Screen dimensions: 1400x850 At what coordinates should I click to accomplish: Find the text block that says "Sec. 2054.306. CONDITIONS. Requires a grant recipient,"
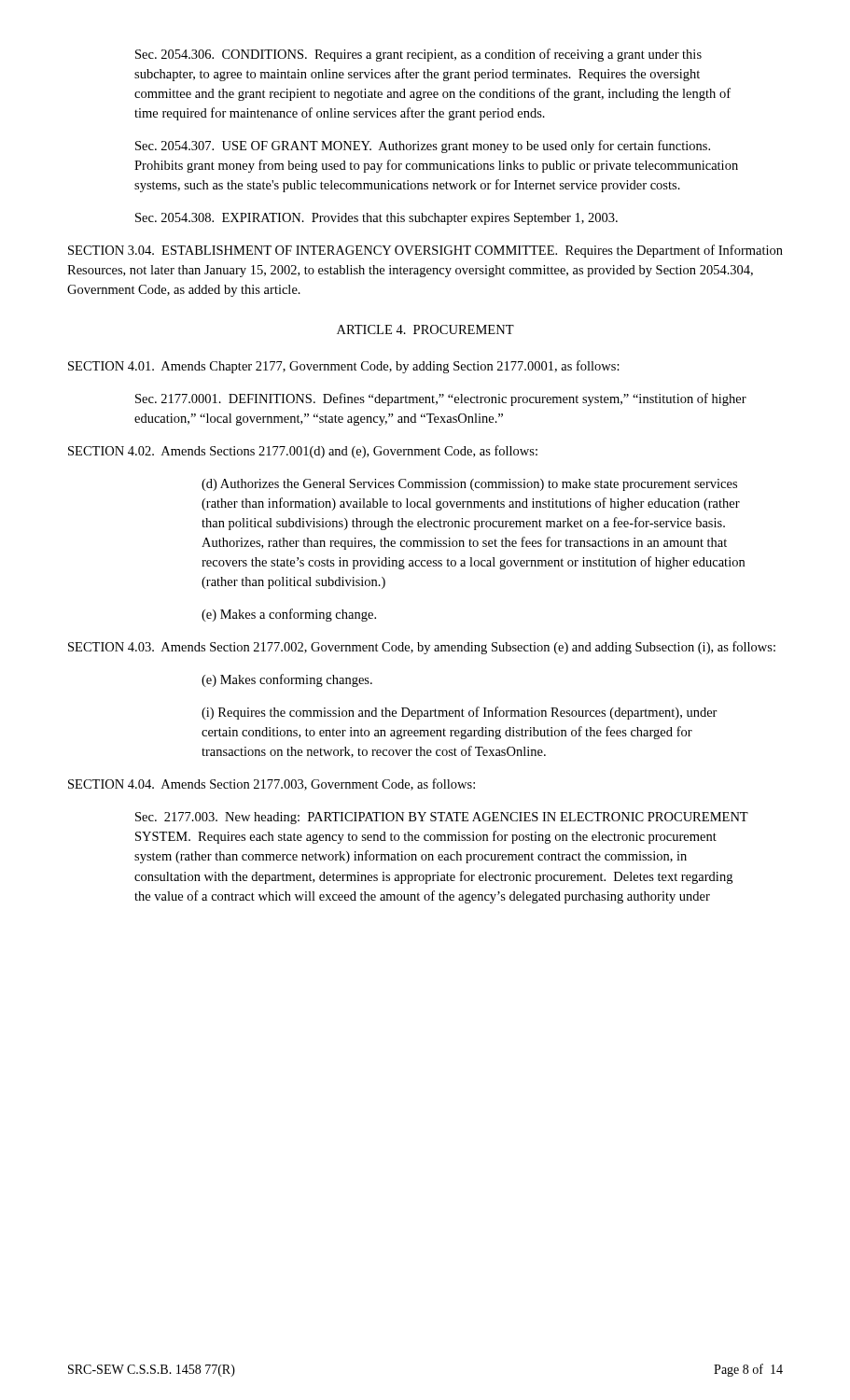click(x=432, y=84)
